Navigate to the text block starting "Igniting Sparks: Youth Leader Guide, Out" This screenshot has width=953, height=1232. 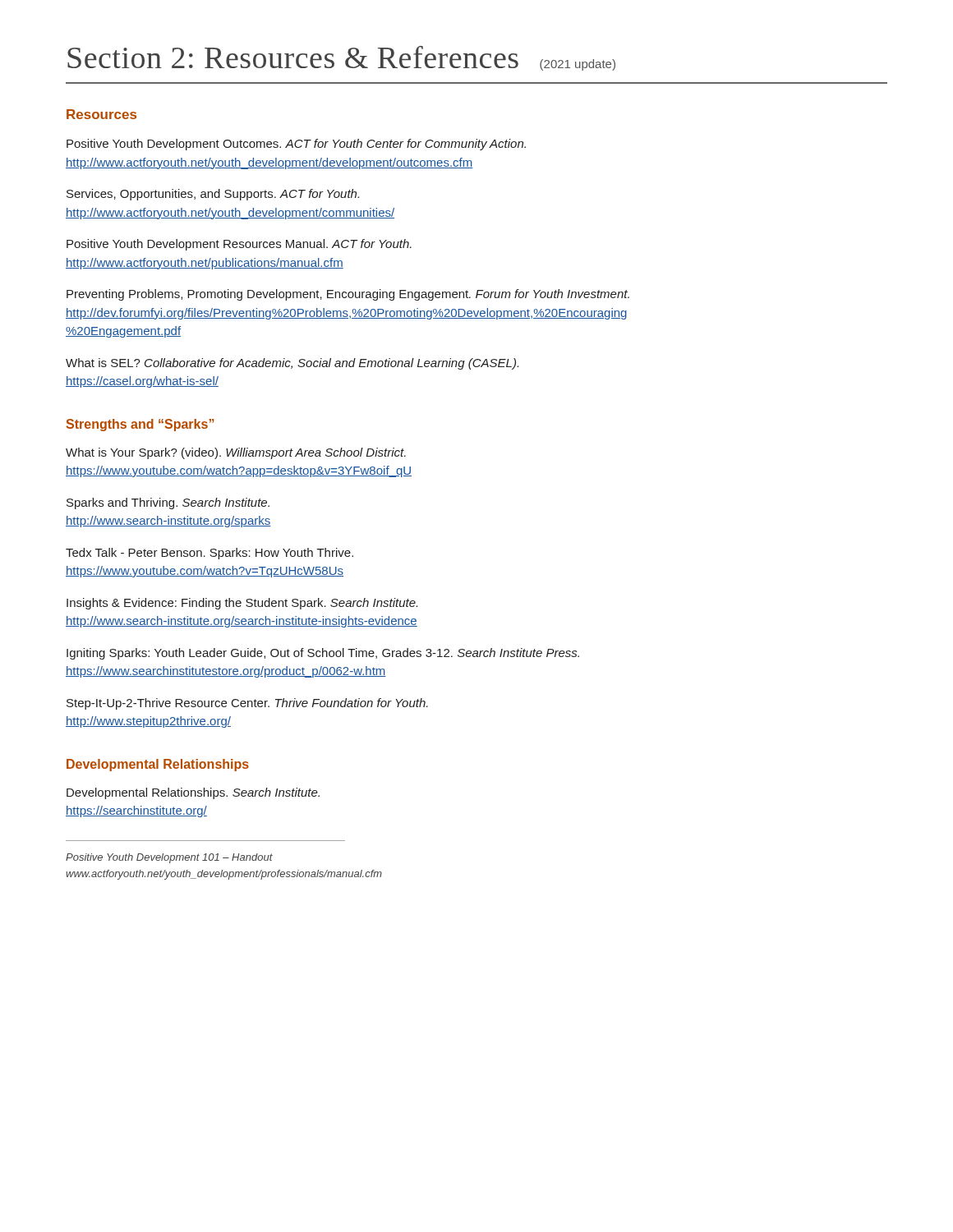pyautogui.click(x=323, y=661)
